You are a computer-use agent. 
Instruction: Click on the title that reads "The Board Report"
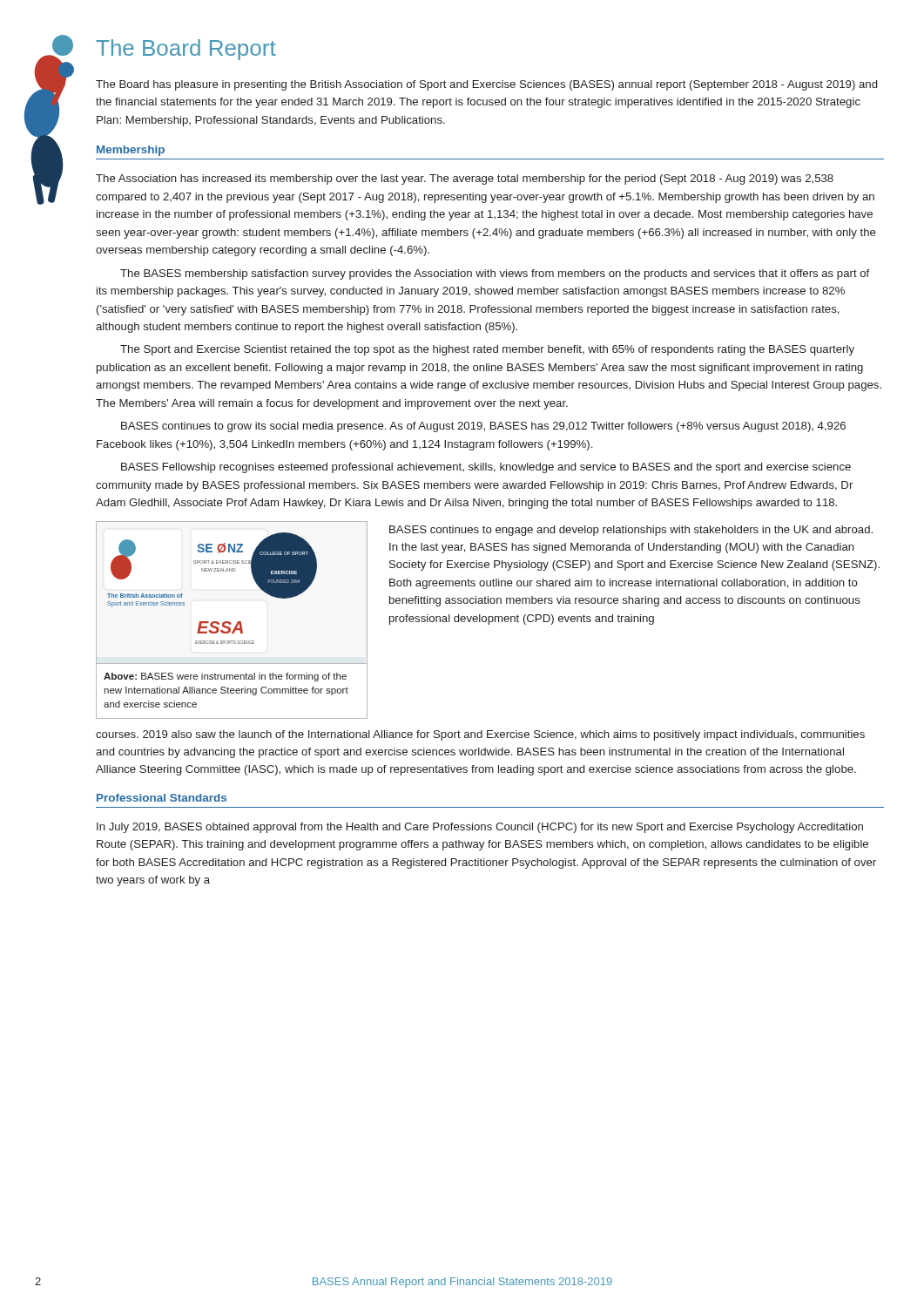[x=186, y=48]
